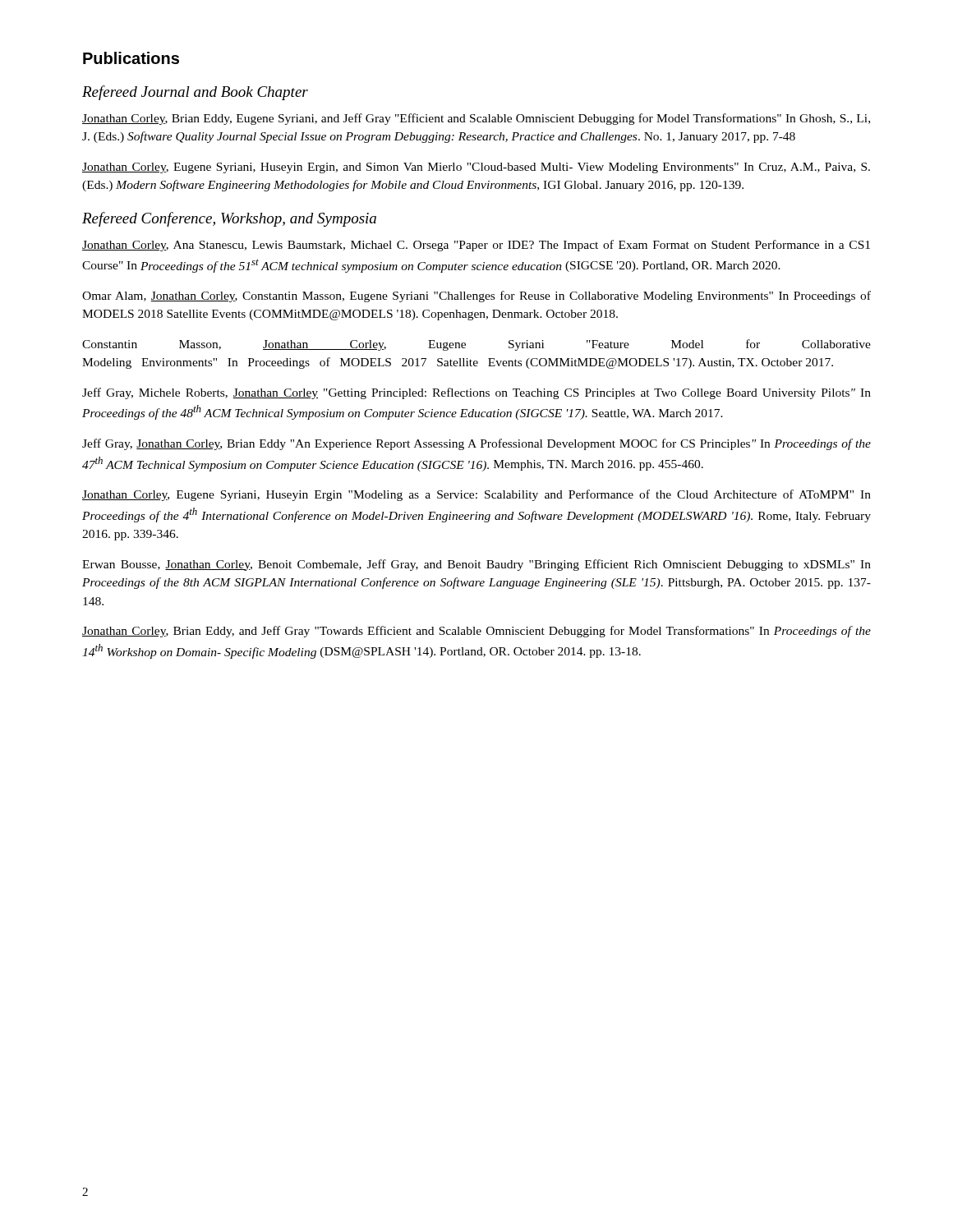Find the block on this page that starts "Jonathan Corley, Eugene Syriani, Huseyin Ergin "Modeling"
The image size is (953, 1232).
pos(476,514)
